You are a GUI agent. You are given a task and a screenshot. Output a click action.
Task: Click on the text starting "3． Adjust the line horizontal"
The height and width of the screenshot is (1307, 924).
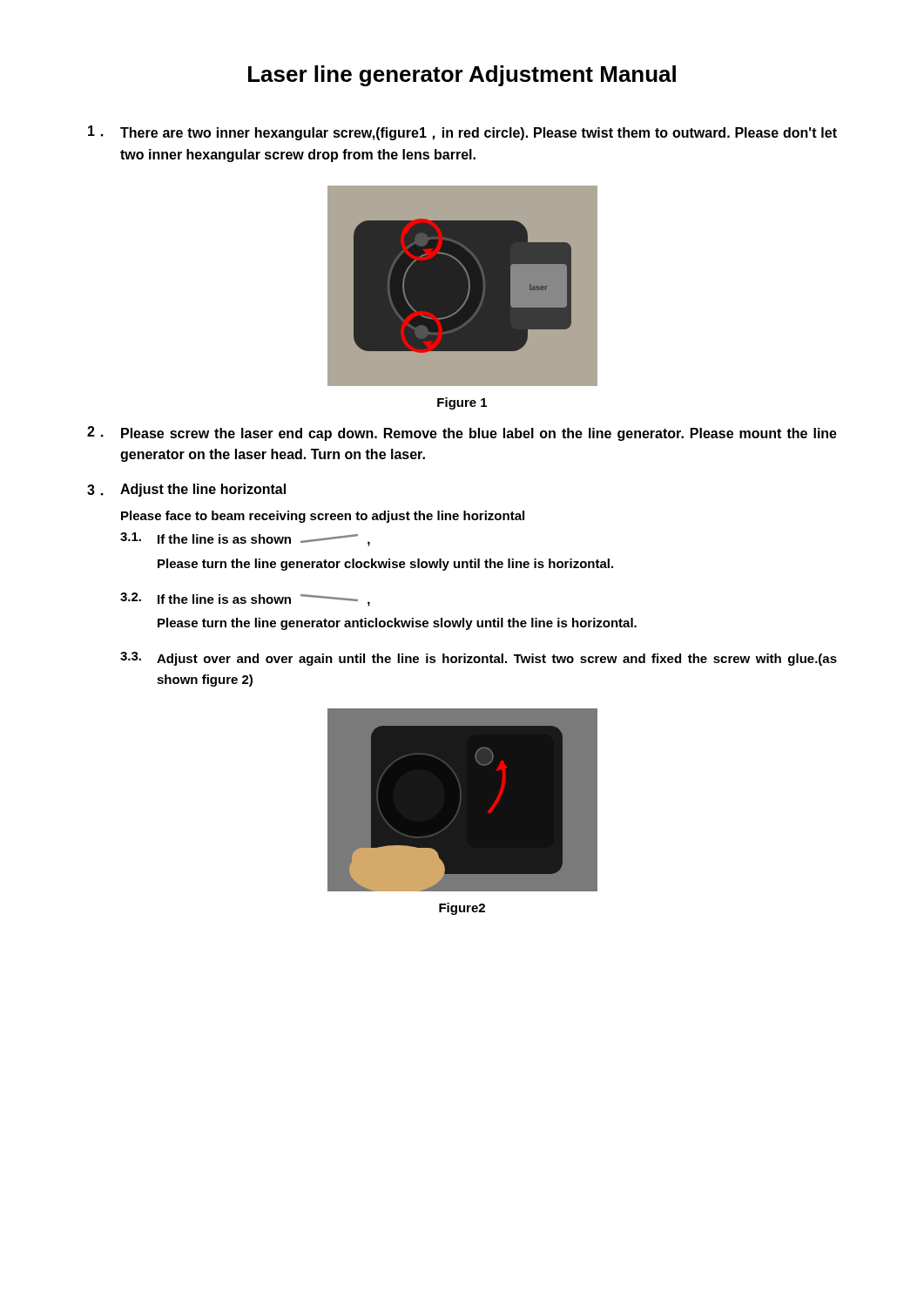[x=186, y=490]
